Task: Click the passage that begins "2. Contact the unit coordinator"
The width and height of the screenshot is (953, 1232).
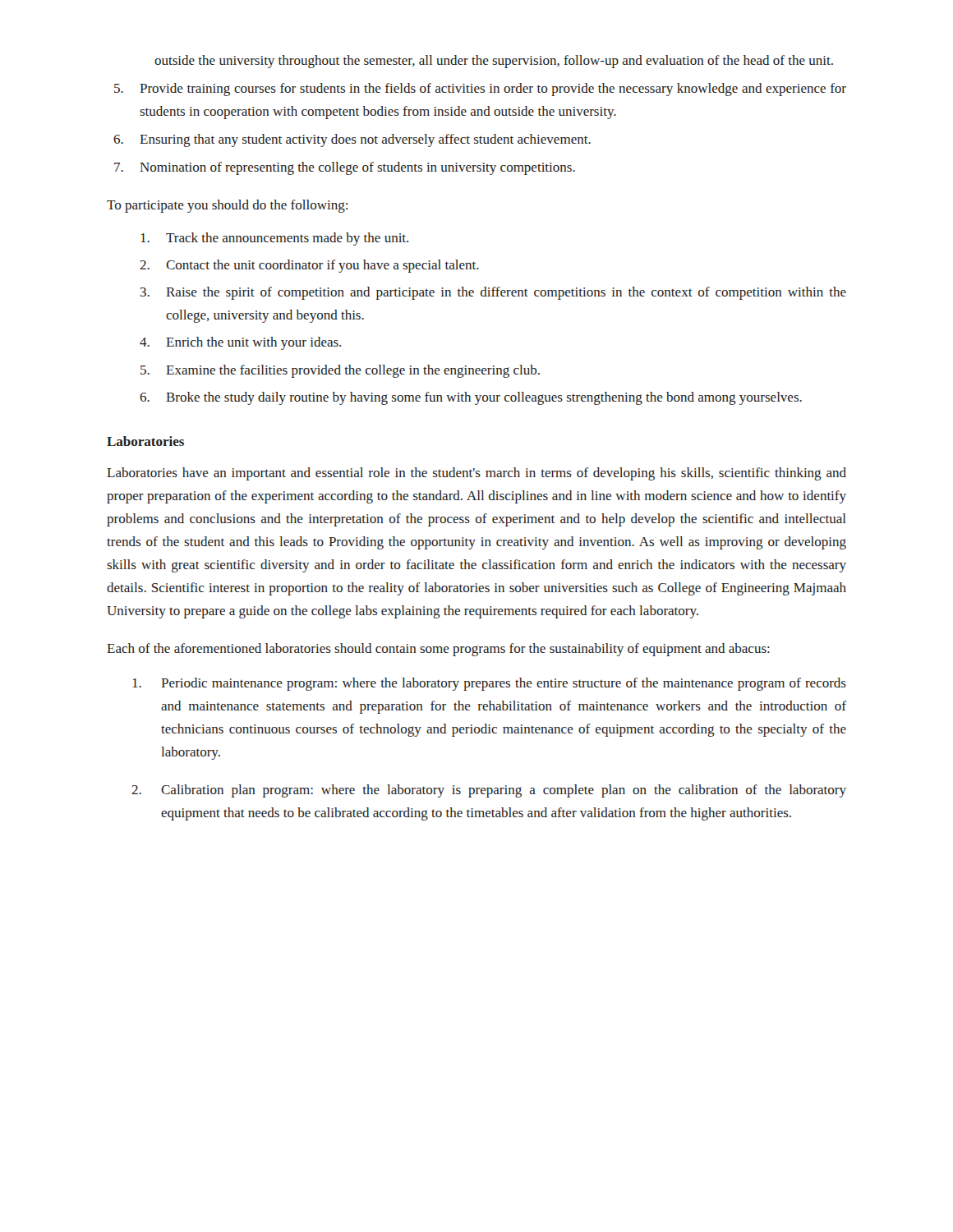Action: tap(309, 266)
